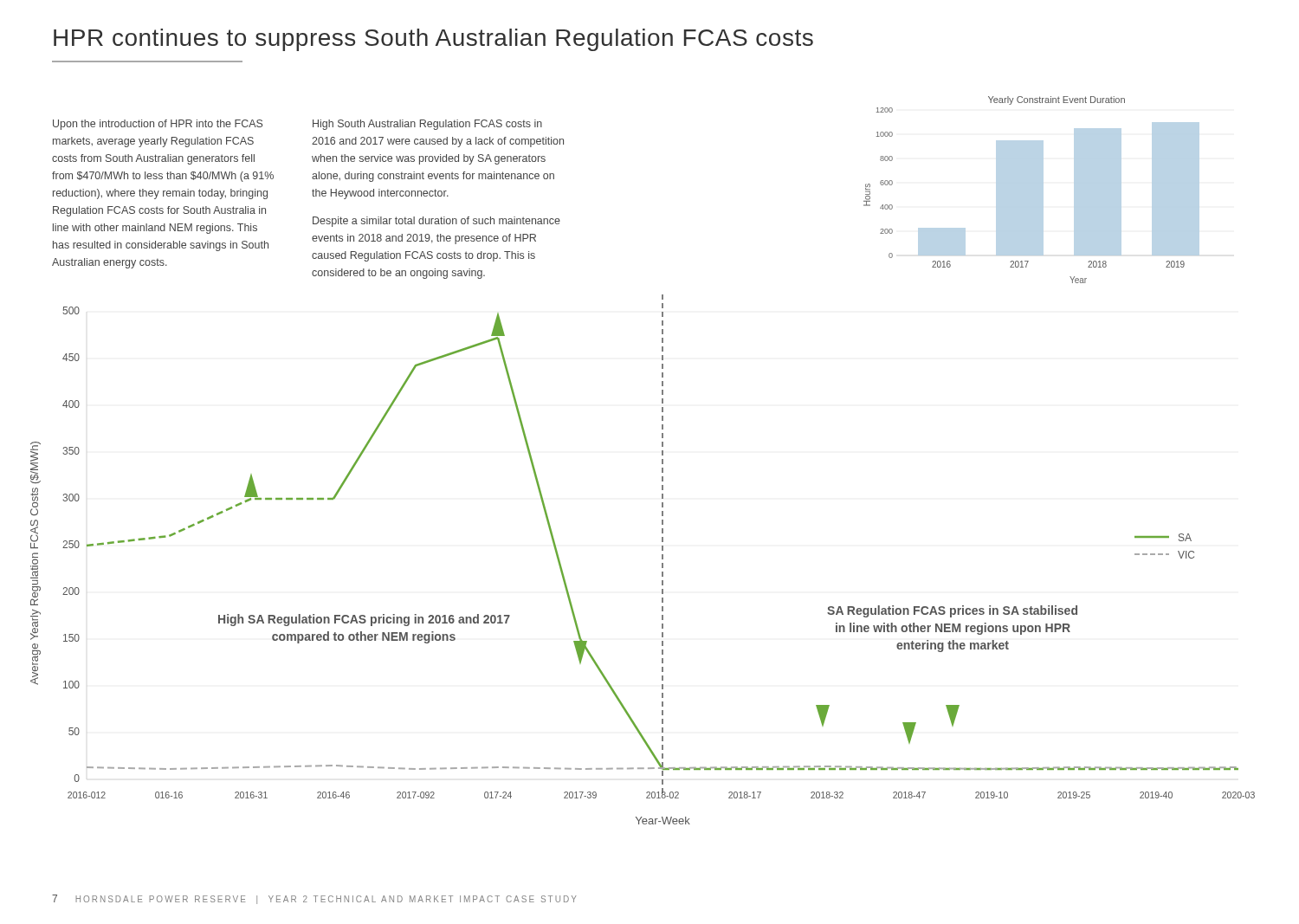Where is the title that starts "HPR continues to suppress South Australian"?

(x=650, y=43)
